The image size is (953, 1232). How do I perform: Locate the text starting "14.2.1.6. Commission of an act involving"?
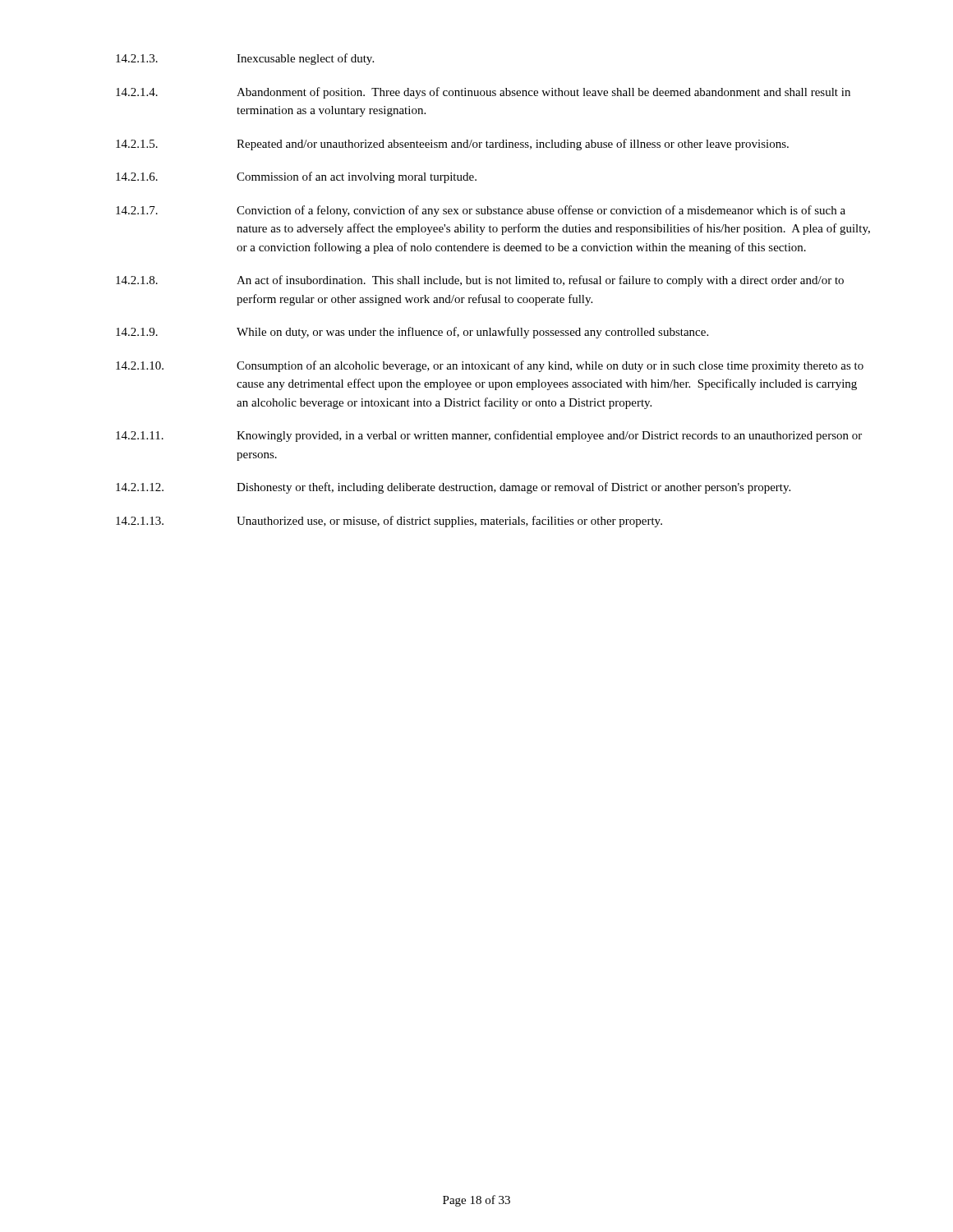296,177
